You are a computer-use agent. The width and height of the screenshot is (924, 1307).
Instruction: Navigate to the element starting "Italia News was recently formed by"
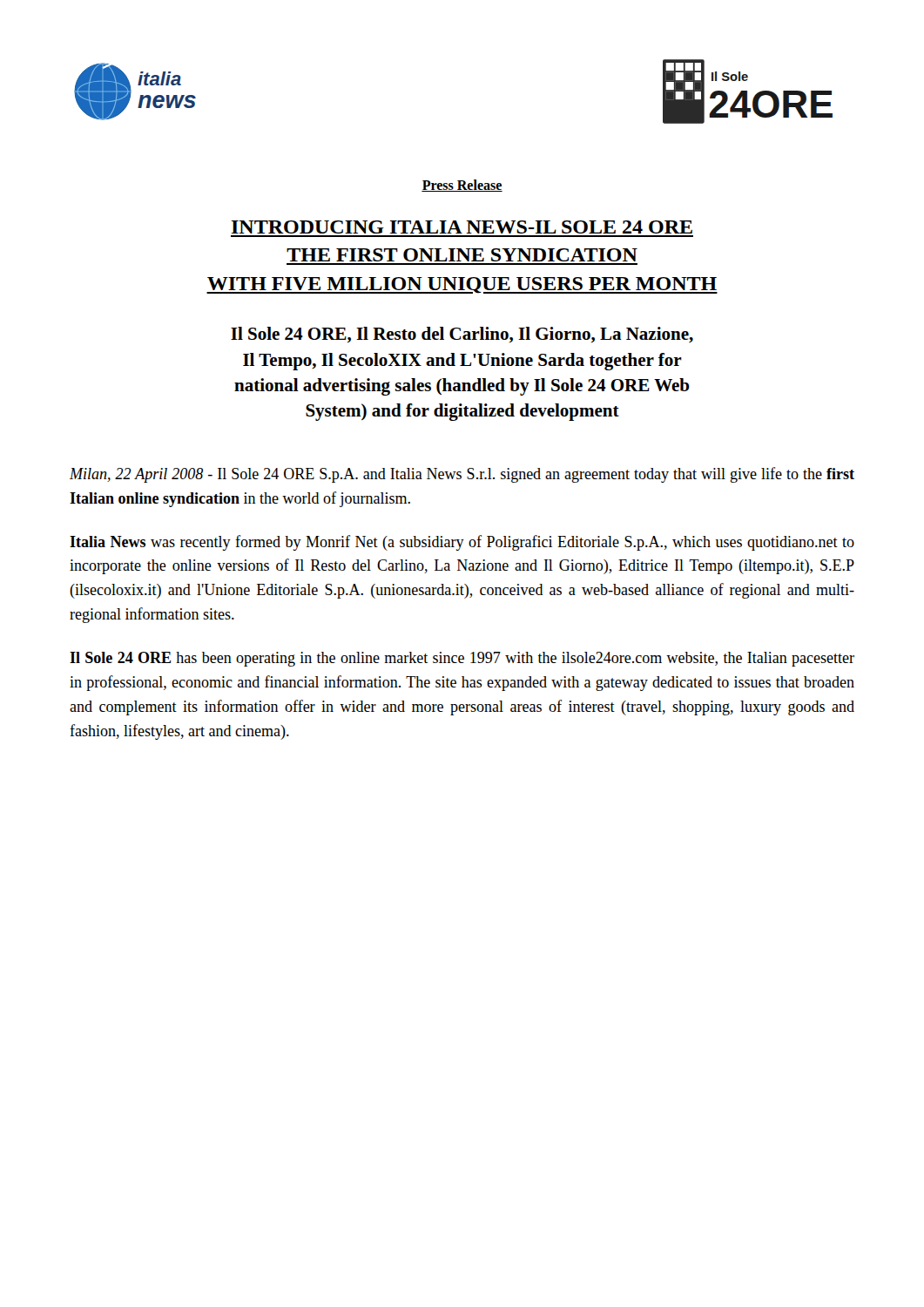pyautogui.click(x=462, y=578)
